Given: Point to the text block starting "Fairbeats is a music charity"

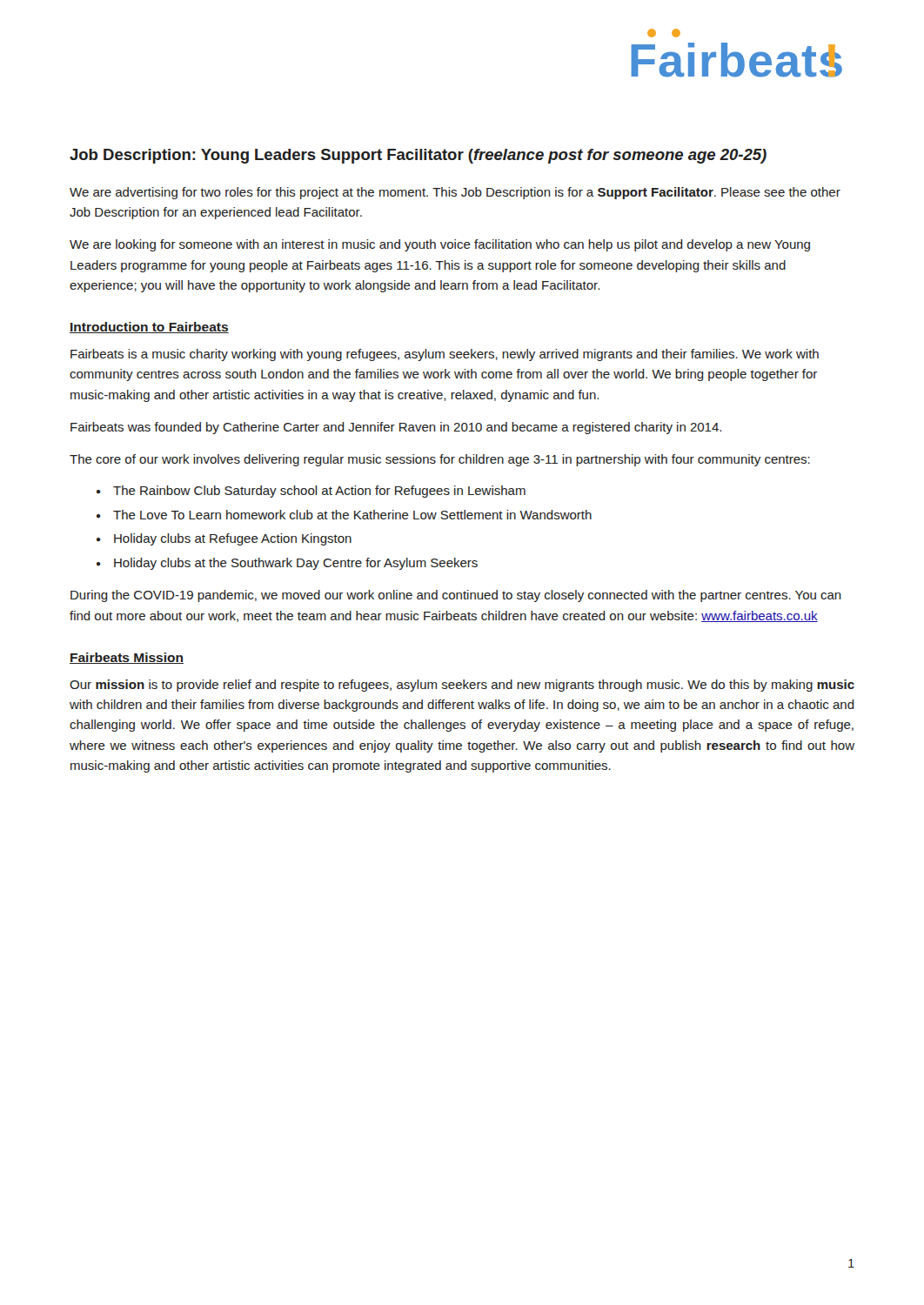Looking at the screenshot, I should point(444,374).
